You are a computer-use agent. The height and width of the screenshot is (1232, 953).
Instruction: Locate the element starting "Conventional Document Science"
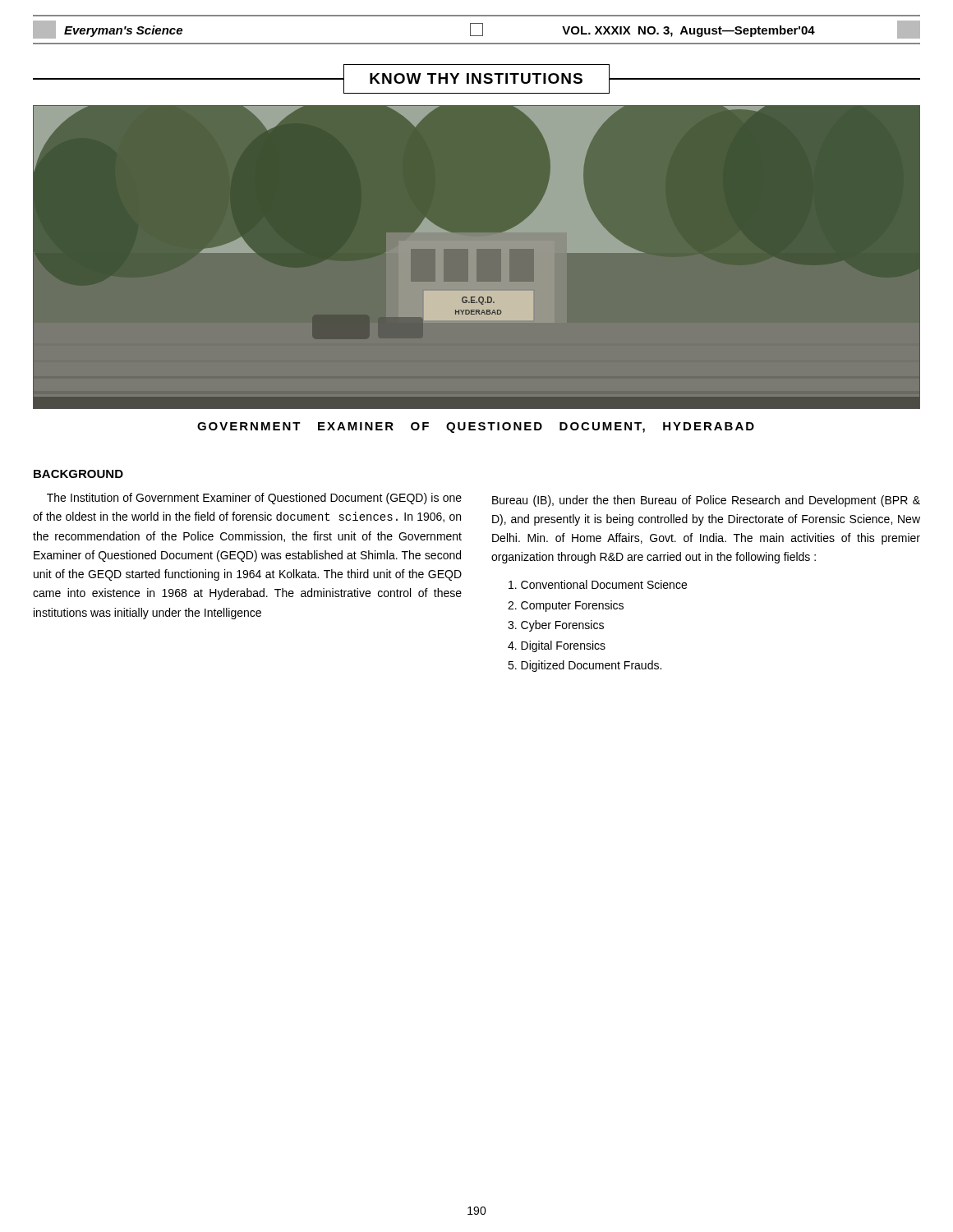tap(598, 585)
